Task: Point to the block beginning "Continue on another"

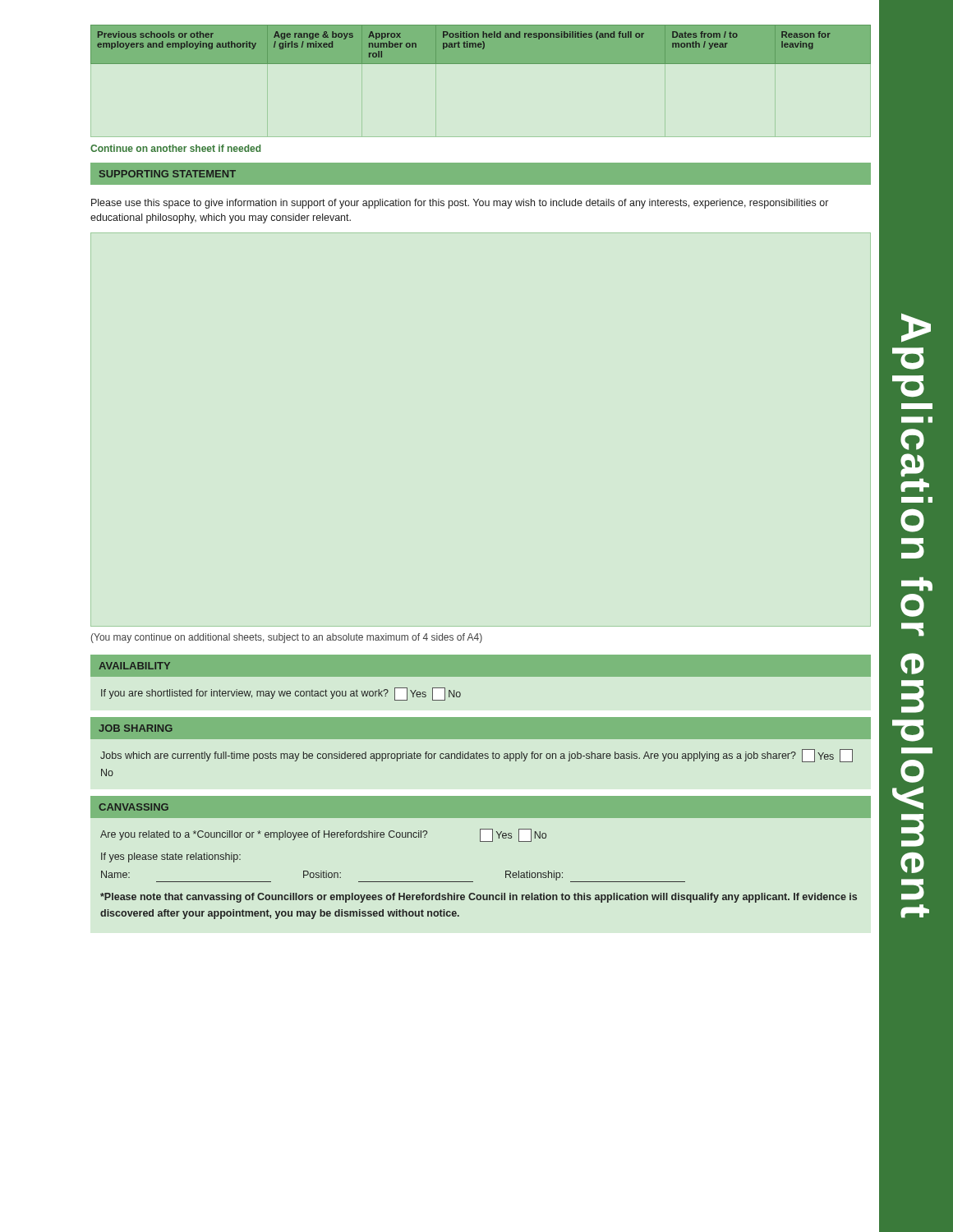Action: click(176, 149)
